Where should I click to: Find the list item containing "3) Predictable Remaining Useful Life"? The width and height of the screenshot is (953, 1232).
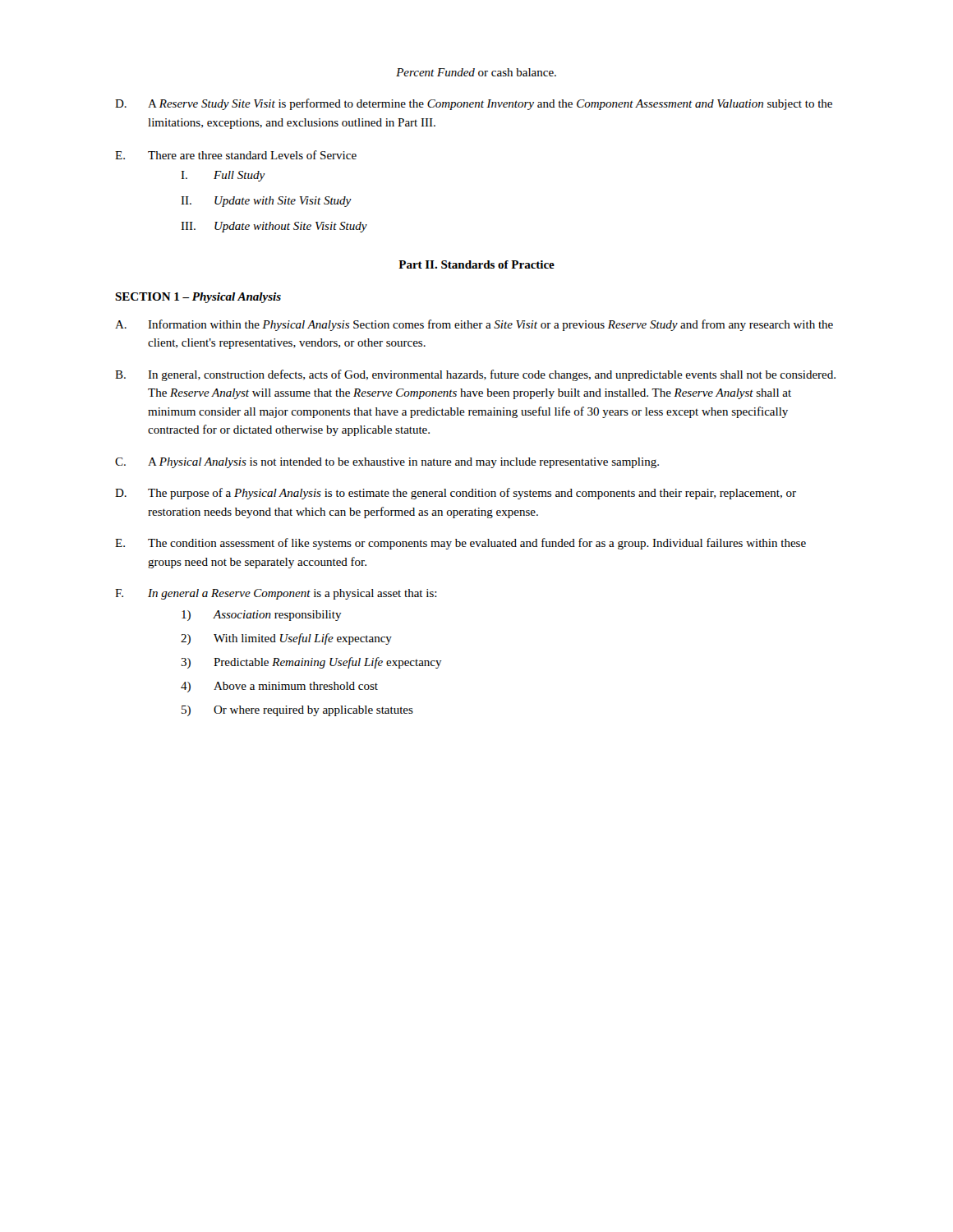[311, 663]
